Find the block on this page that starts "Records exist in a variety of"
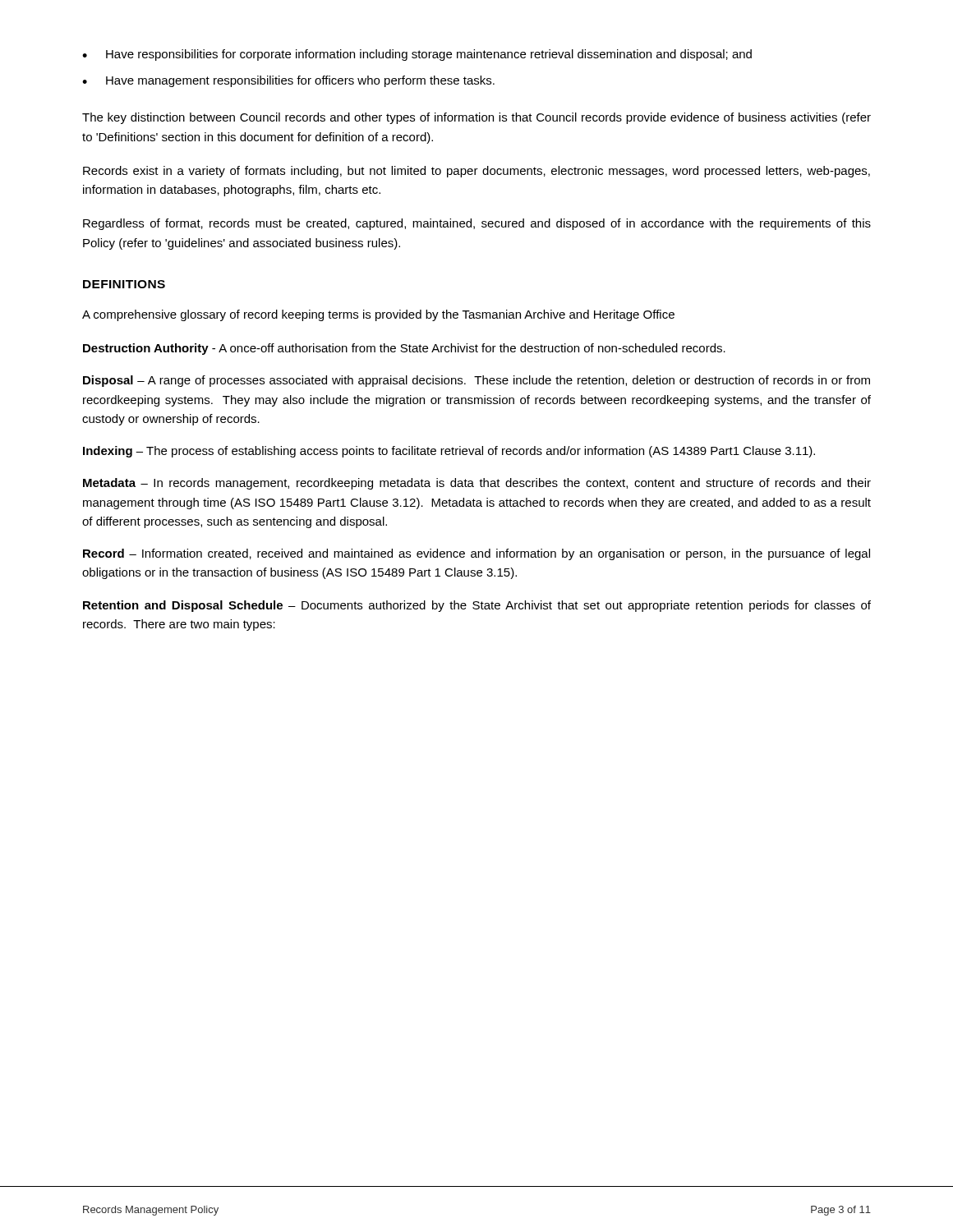Viewport: 953px width, 1232px height. tap(476, 180)
